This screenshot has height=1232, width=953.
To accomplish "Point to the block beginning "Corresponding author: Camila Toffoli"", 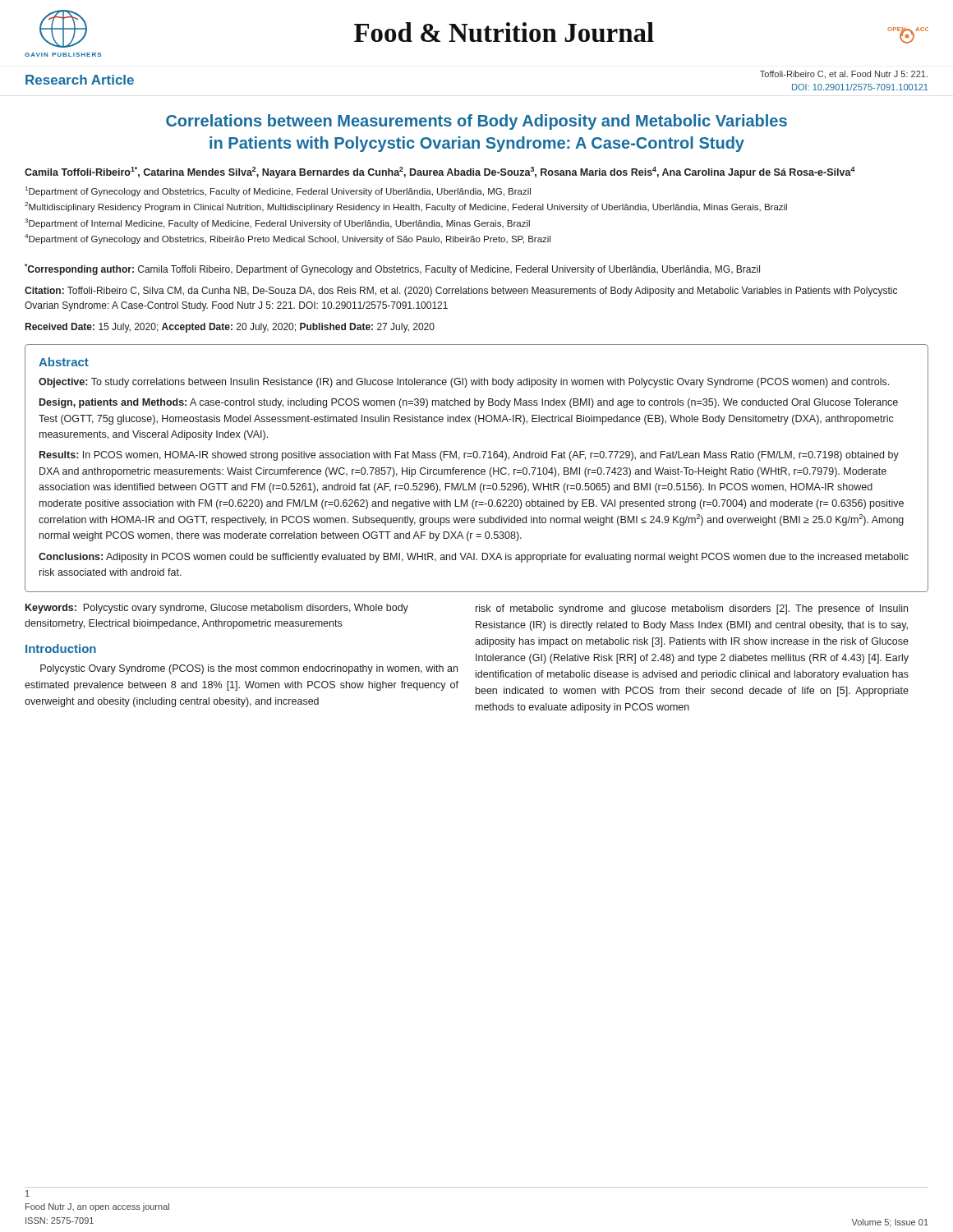I will tap(393, 269).
